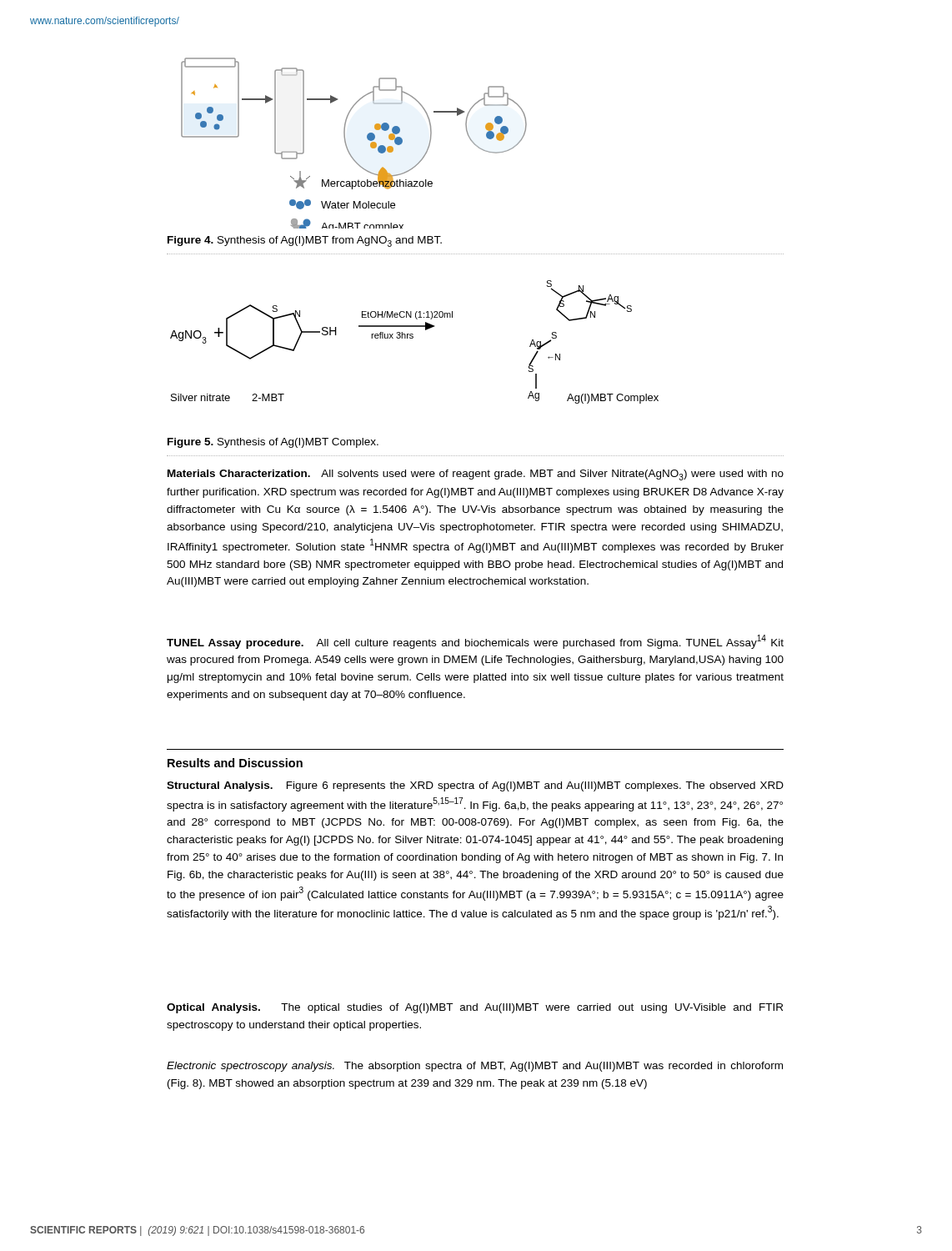Navigate to the block starting "Results and Discussion"
Screen dimensions: 1251x952
(235, 763)
